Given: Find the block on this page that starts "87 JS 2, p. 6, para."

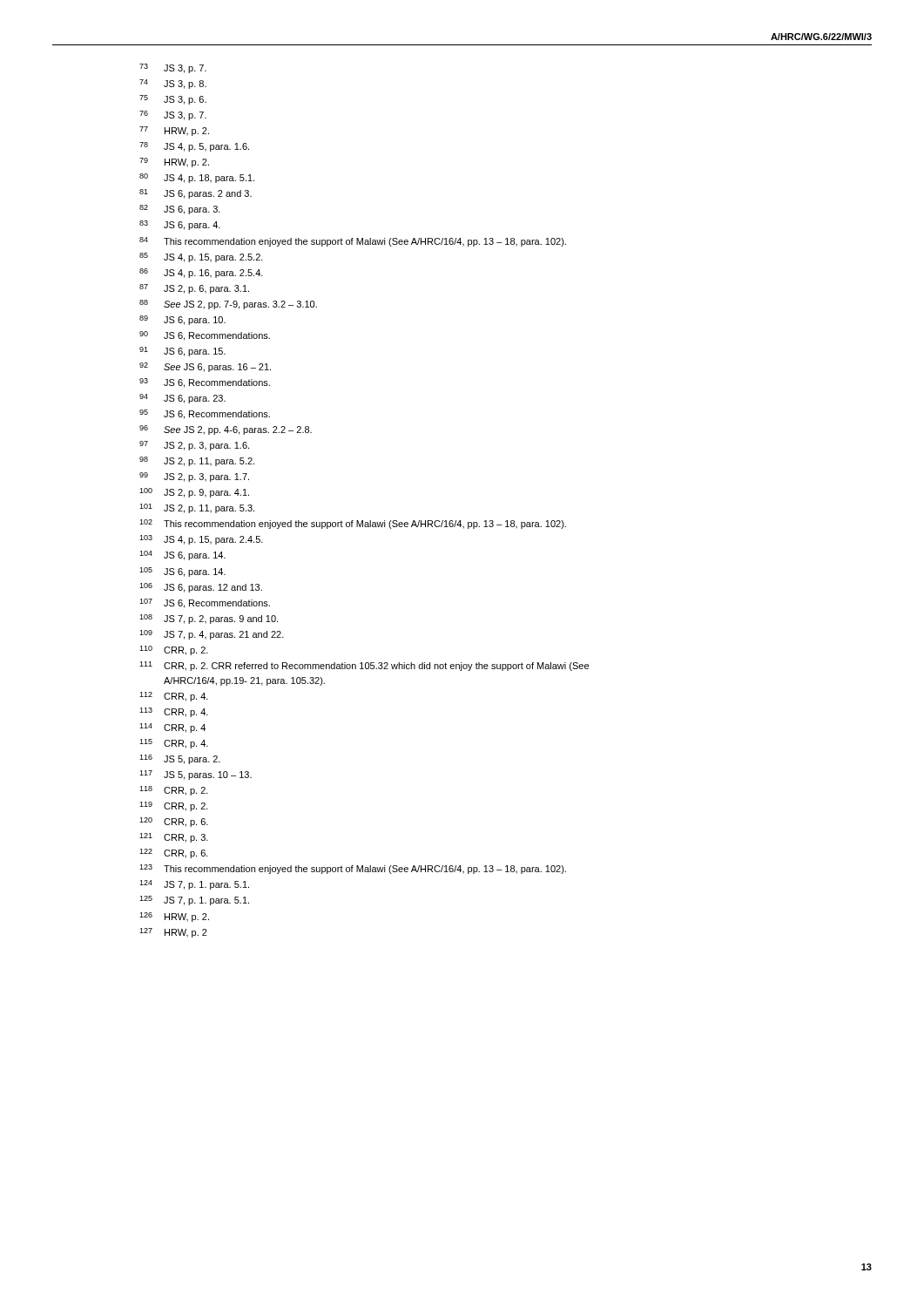Looking at the screenshot, I should tap(195, 287).
